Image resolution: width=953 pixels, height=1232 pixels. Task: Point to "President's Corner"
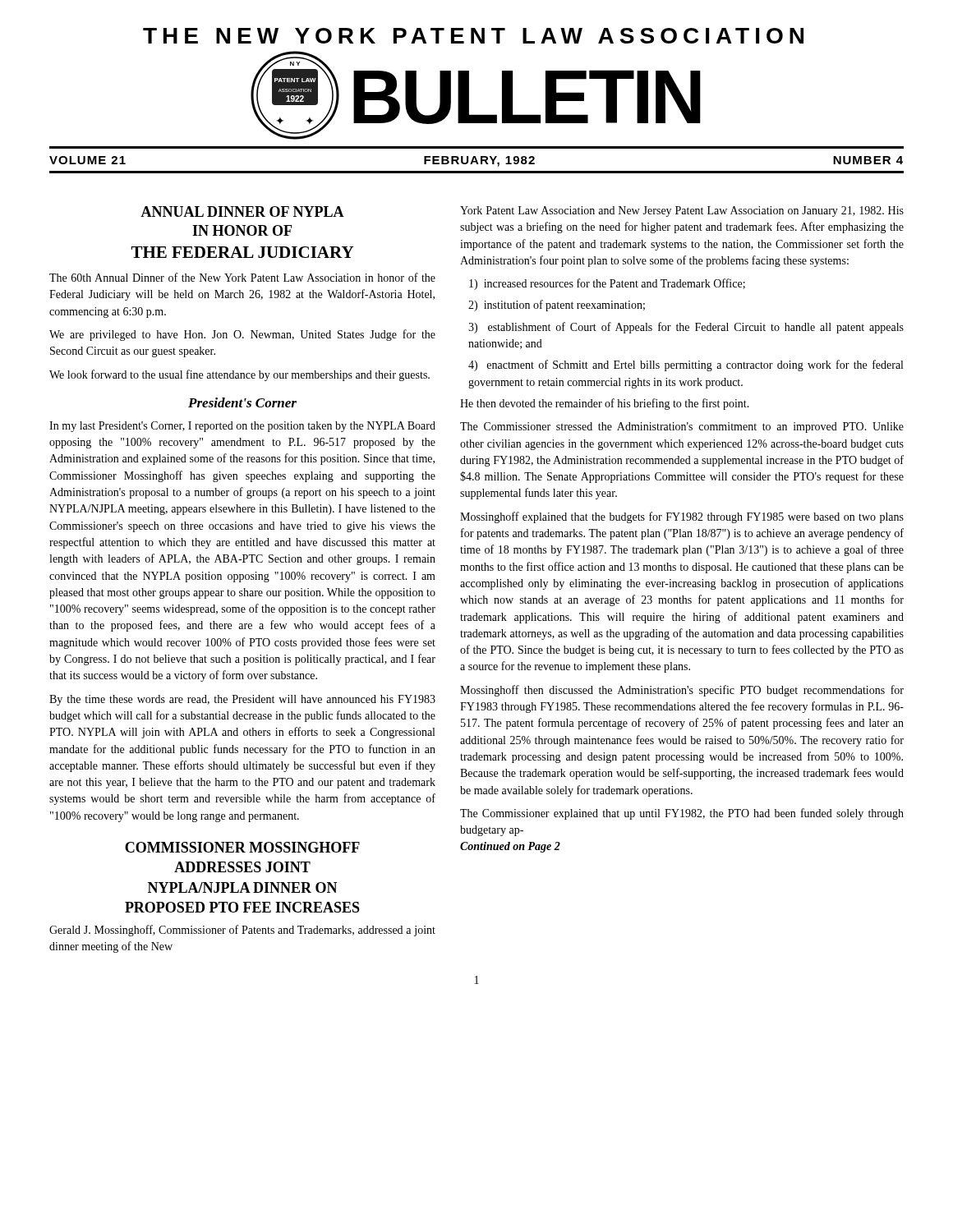[242, 403]
